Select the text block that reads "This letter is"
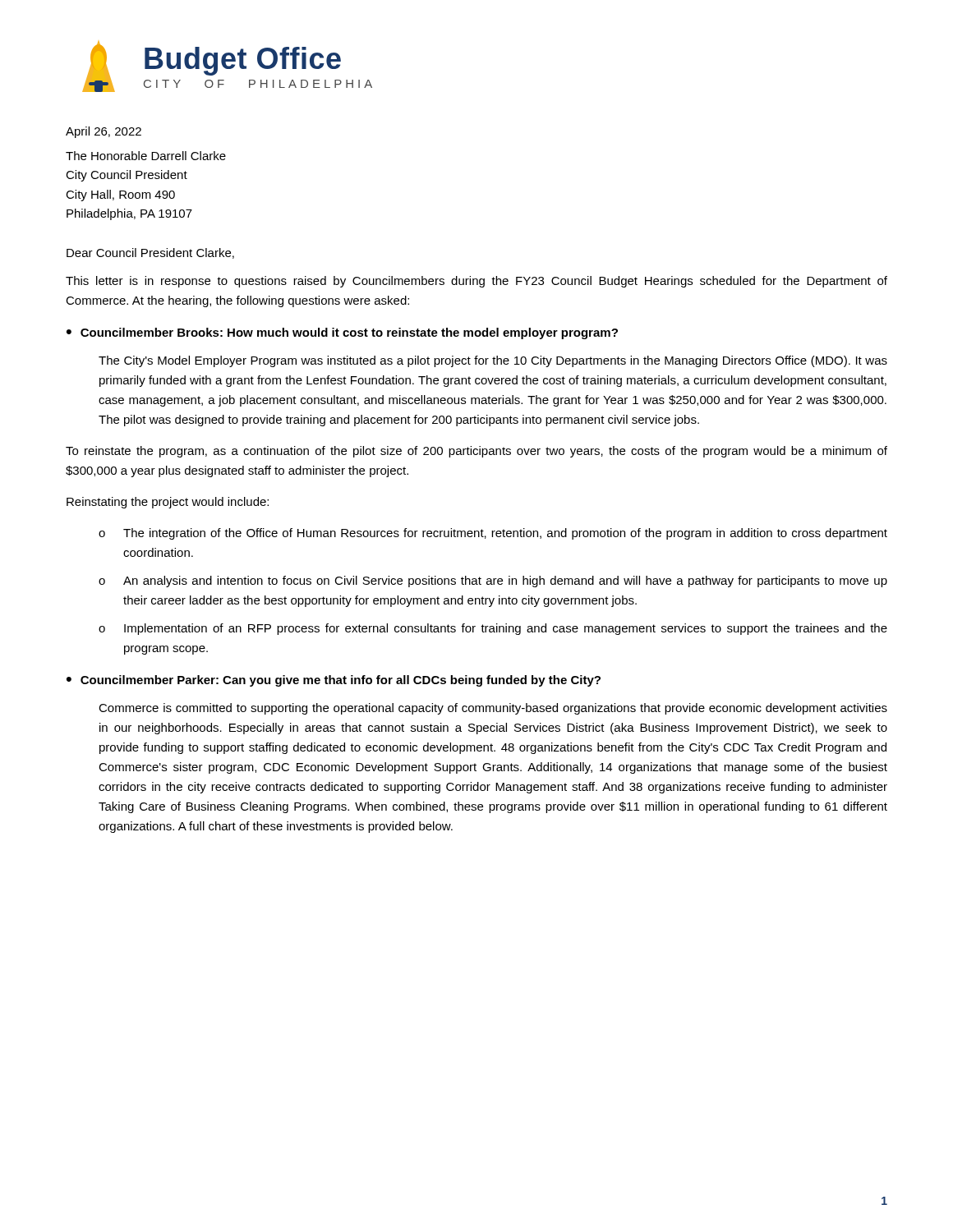953x1232 pixels. pos(476,290)
